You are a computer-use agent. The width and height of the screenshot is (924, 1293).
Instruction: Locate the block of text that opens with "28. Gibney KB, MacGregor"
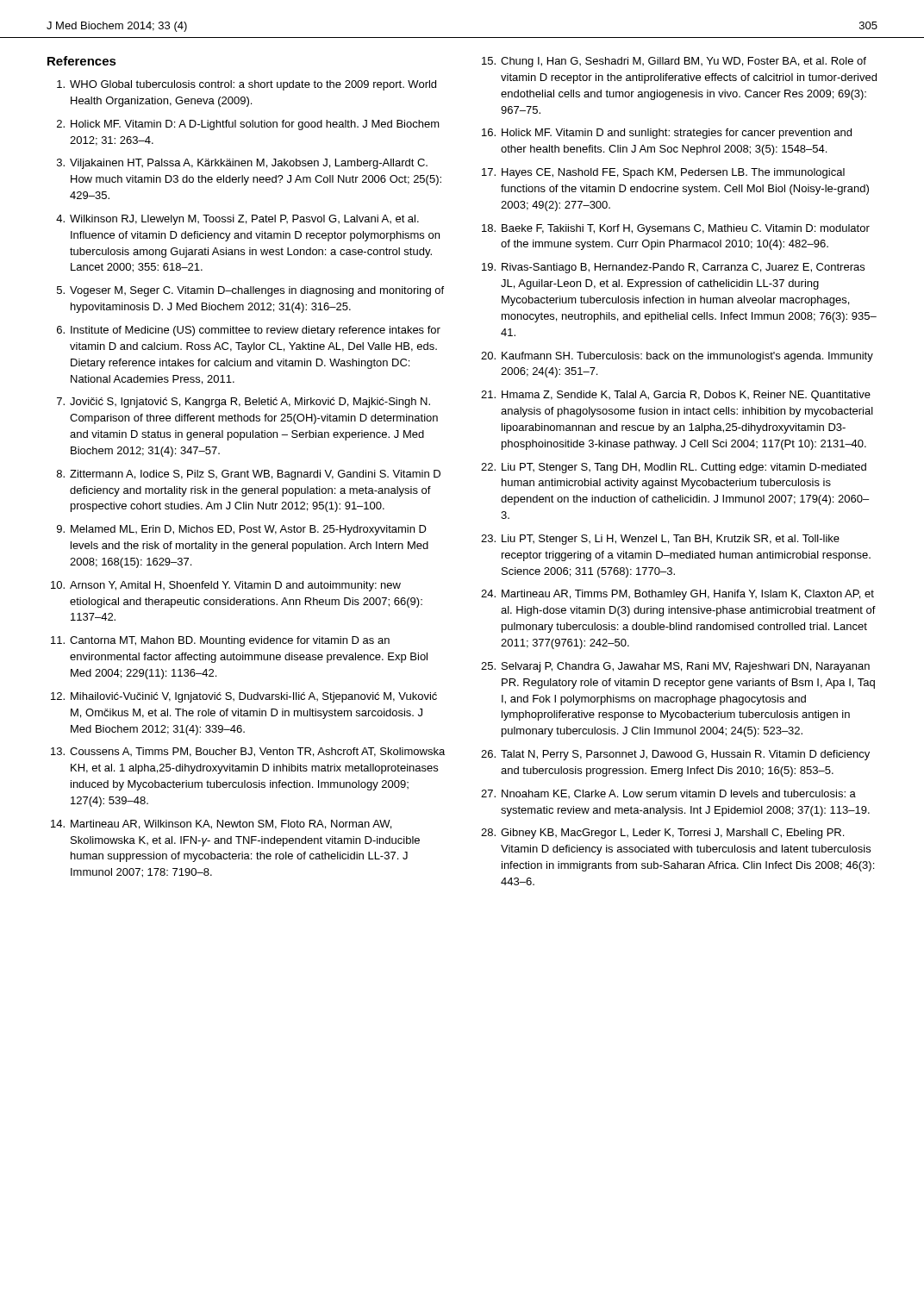pyautogui.click(x=677, y=858)
